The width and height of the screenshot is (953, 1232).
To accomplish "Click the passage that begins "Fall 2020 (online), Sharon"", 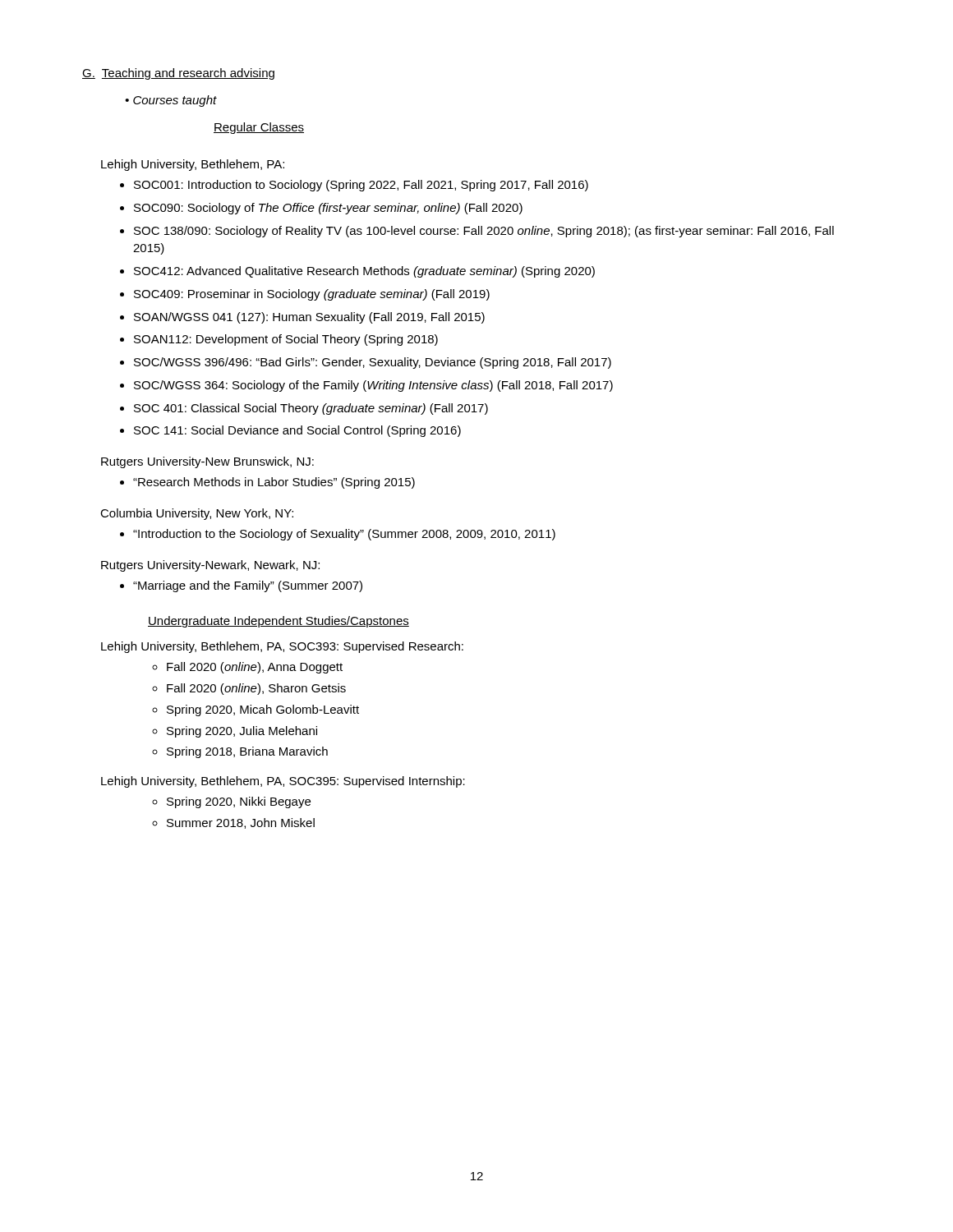I will [256, 688].
